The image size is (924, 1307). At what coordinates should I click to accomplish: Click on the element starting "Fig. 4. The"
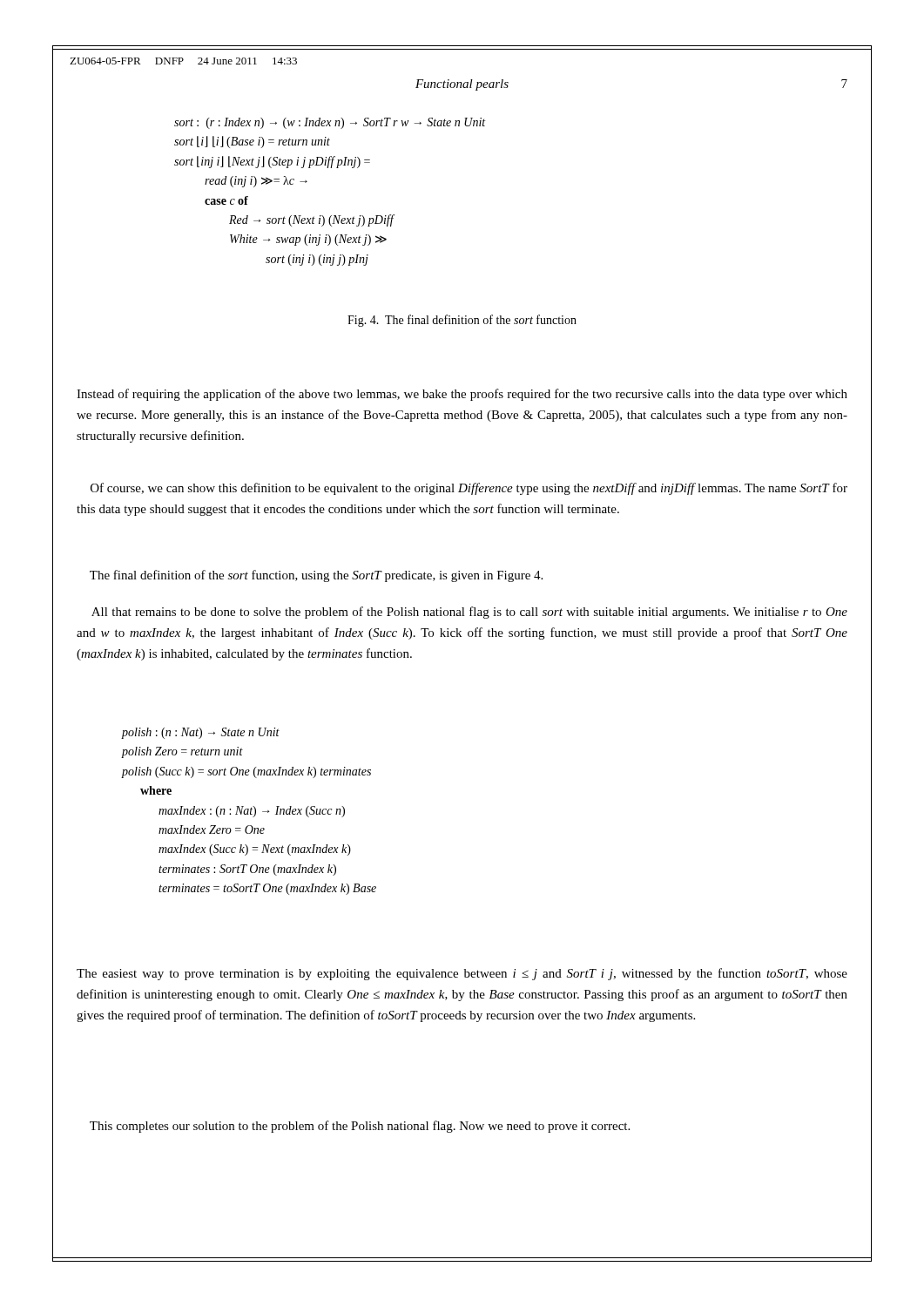pos(462,320)
